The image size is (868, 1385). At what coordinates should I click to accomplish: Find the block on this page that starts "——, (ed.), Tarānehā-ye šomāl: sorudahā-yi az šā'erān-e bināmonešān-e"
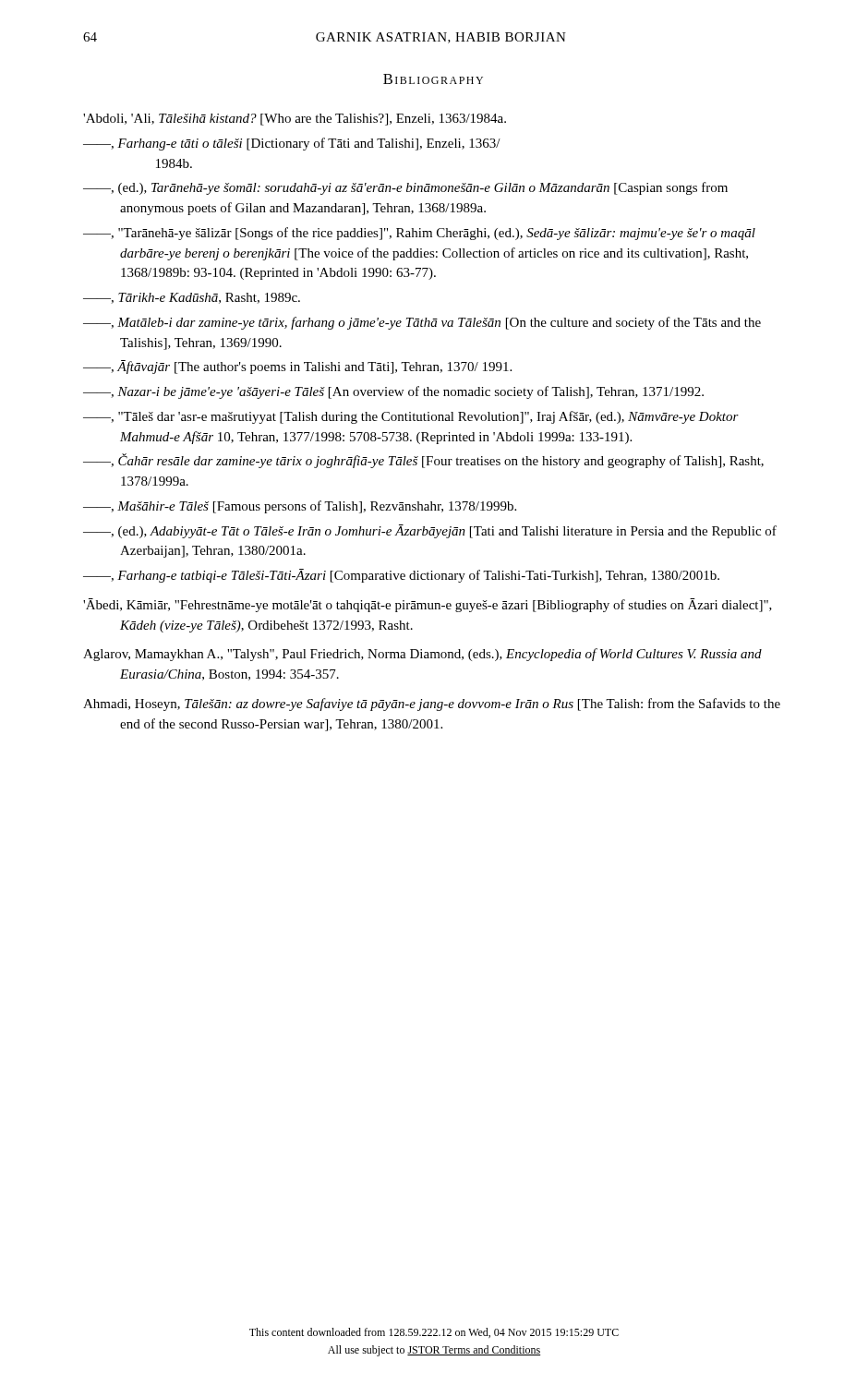pos(406,198)
